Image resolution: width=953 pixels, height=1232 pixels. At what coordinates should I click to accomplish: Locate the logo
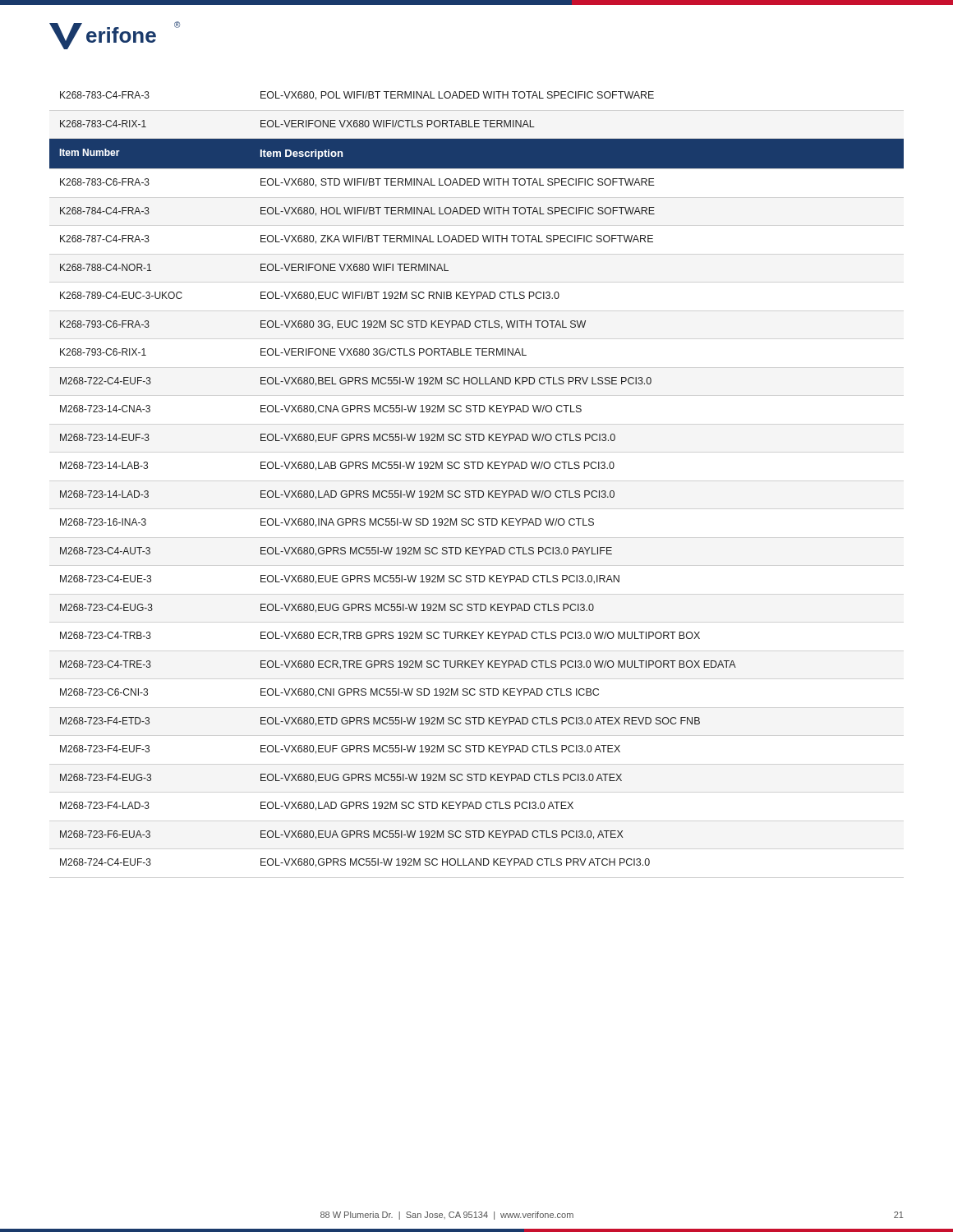pos(115,35)
